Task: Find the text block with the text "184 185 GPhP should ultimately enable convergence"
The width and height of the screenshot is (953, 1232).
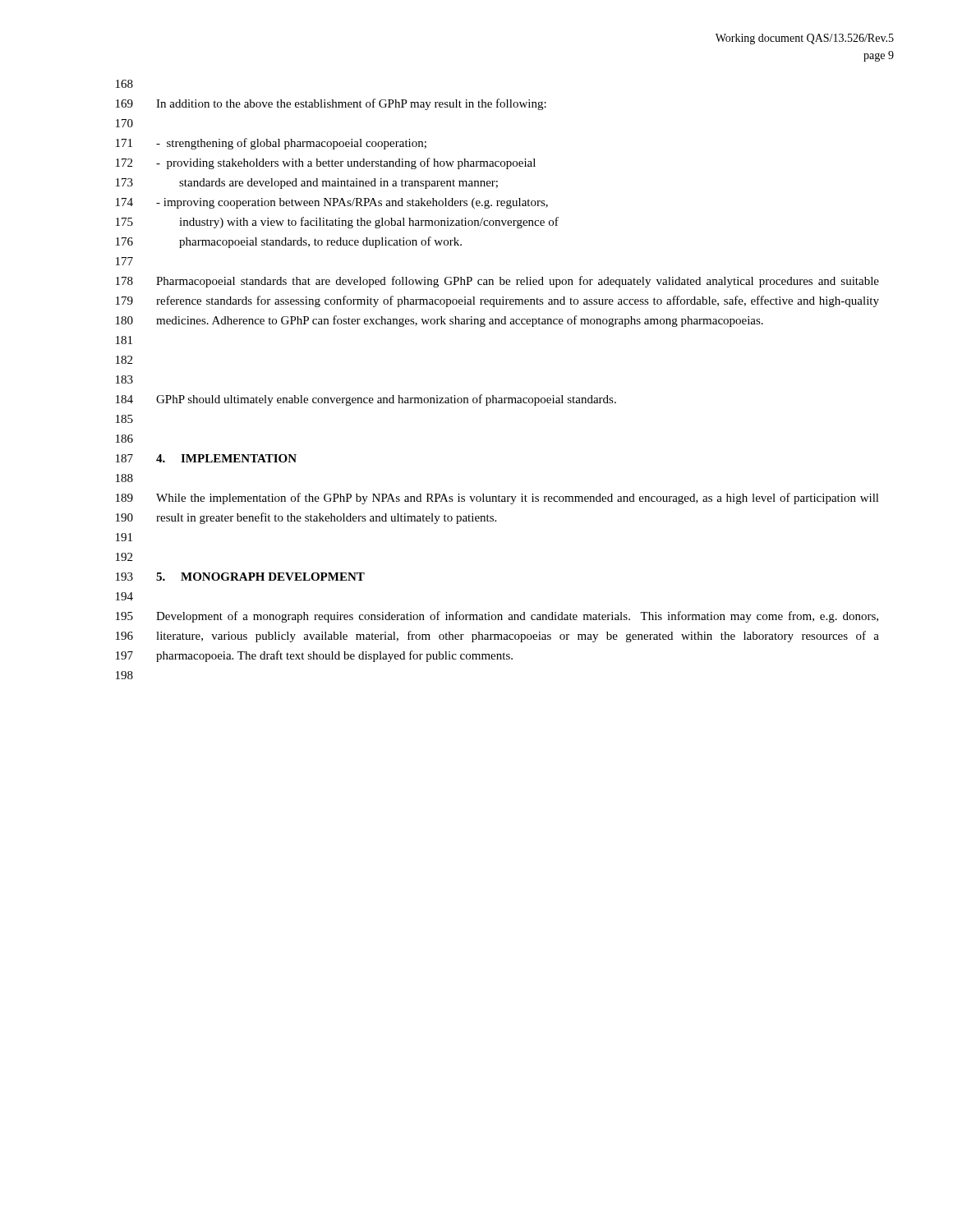Action: 485,409
